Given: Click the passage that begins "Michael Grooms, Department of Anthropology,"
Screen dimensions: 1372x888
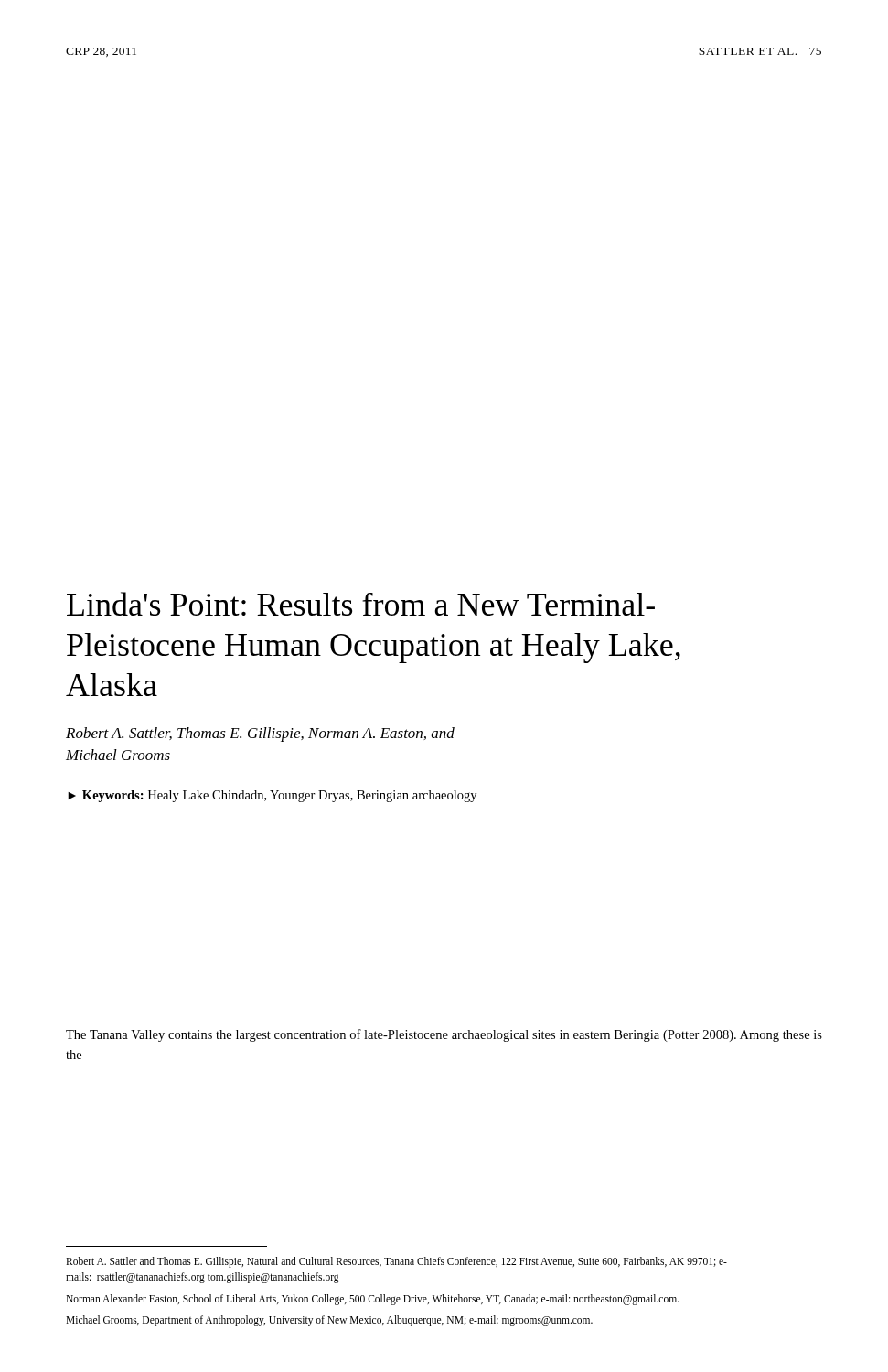Looking at the screenshot, I should 329,1320.
